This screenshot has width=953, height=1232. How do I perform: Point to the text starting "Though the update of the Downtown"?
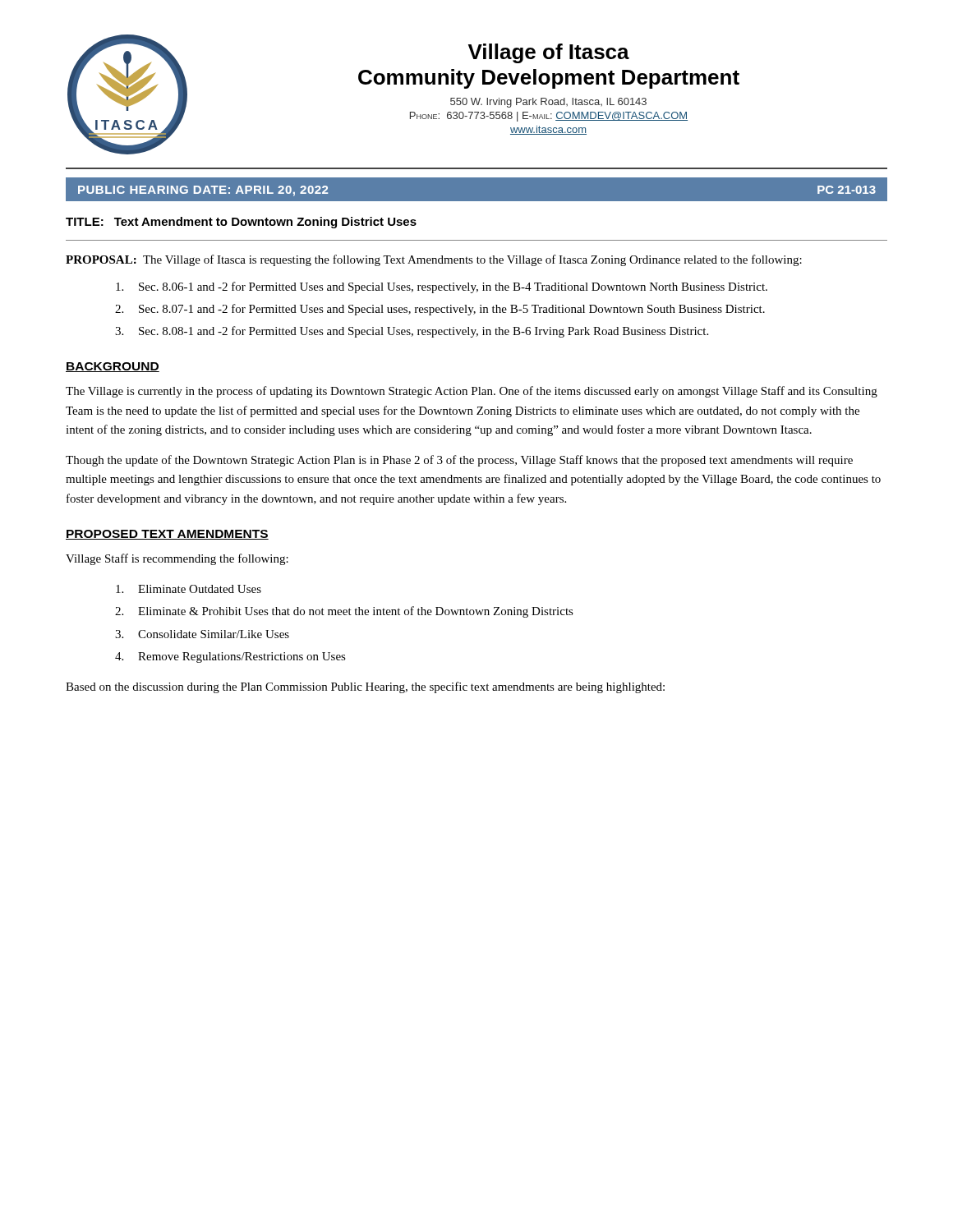tap(473, 479)
